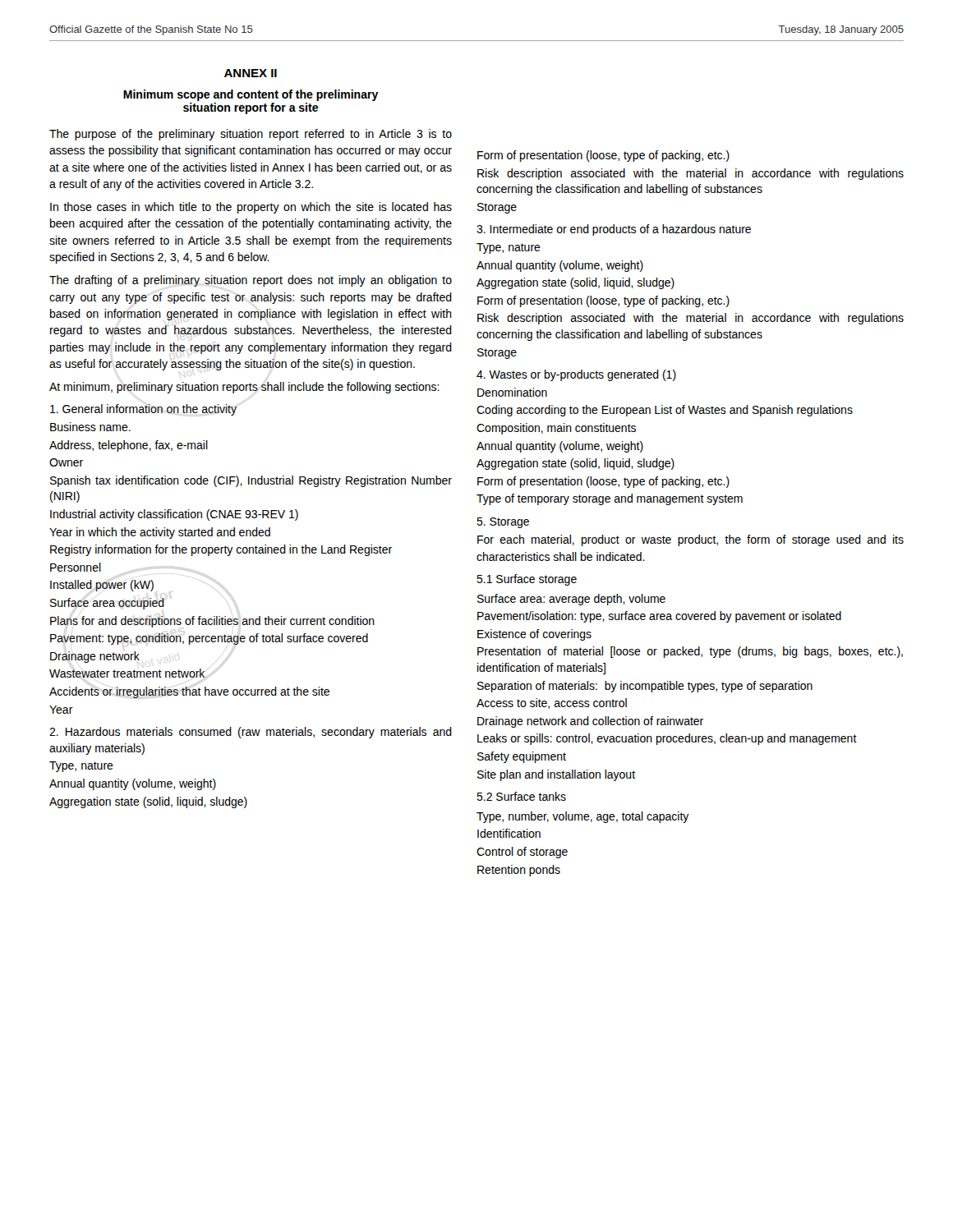Click where it says "Safety equipment"
Viewport: 953px width, 1232px height.
[522, 757]
